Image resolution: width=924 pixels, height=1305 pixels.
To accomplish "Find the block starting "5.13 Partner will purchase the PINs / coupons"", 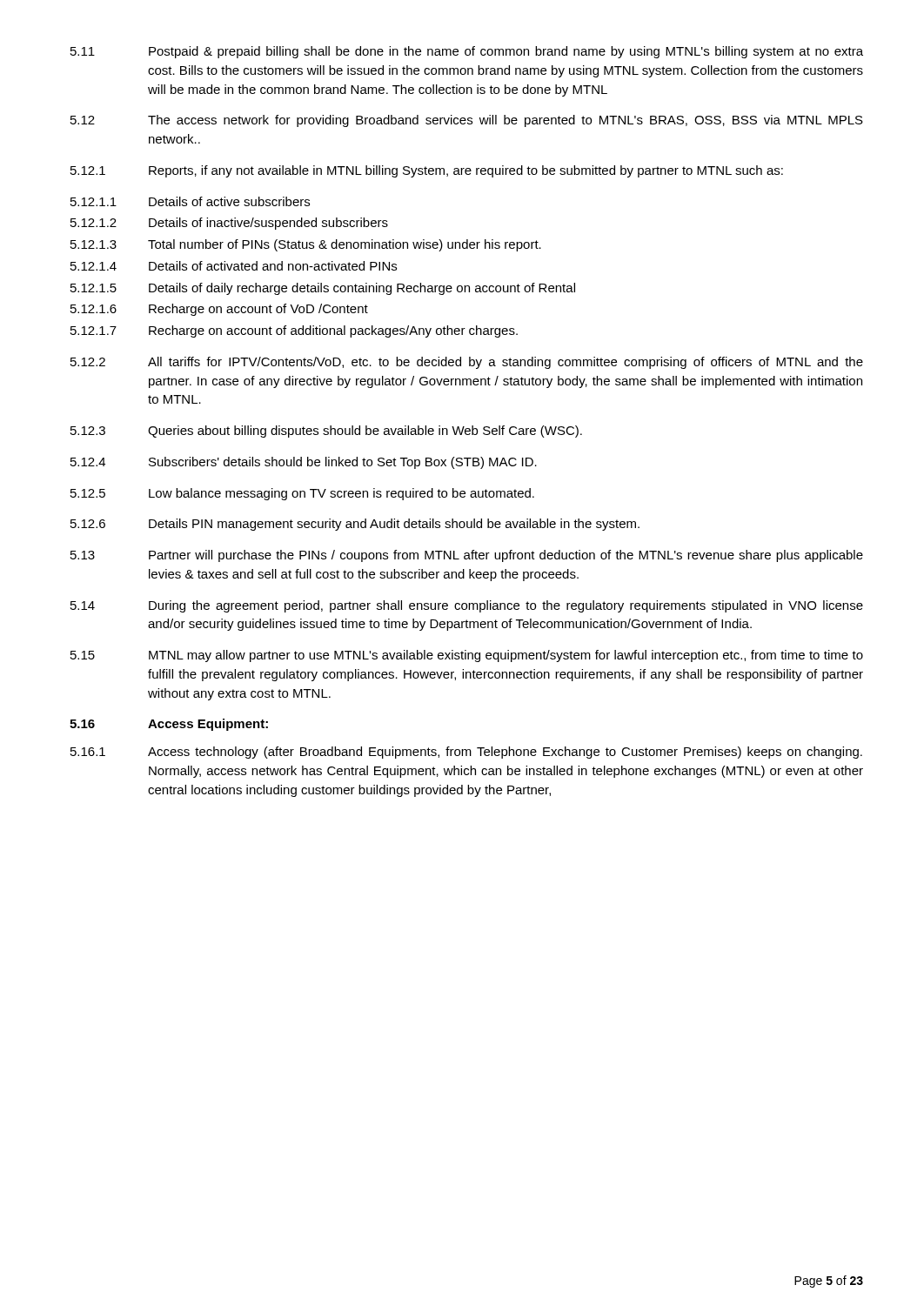I will [466, 564].
